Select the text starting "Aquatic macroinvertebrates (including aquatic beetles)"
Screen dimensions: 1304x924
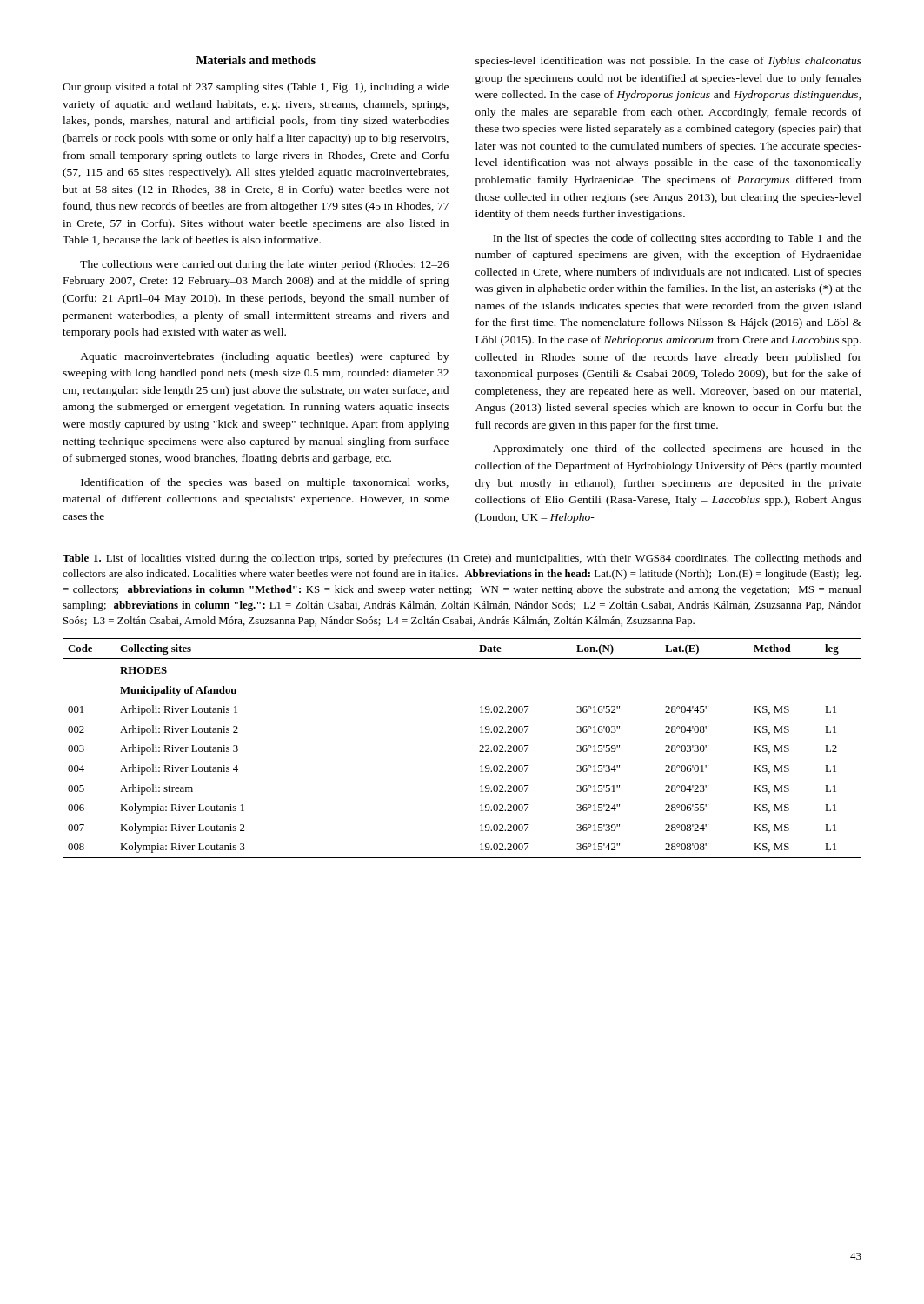[x=256, y=407]
